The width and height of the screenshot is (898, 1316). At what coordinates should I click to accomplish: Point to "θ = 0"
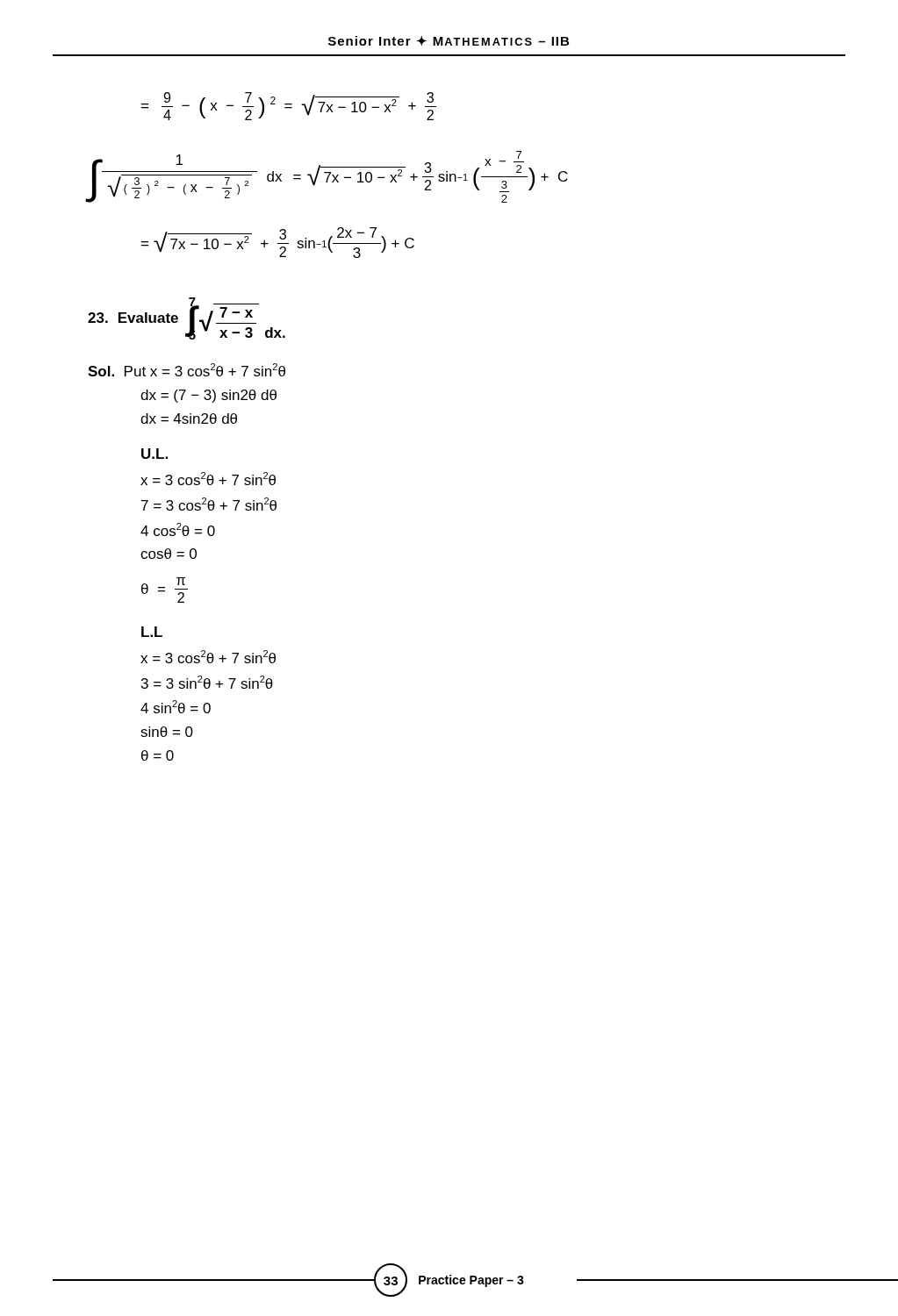point(157,756)
